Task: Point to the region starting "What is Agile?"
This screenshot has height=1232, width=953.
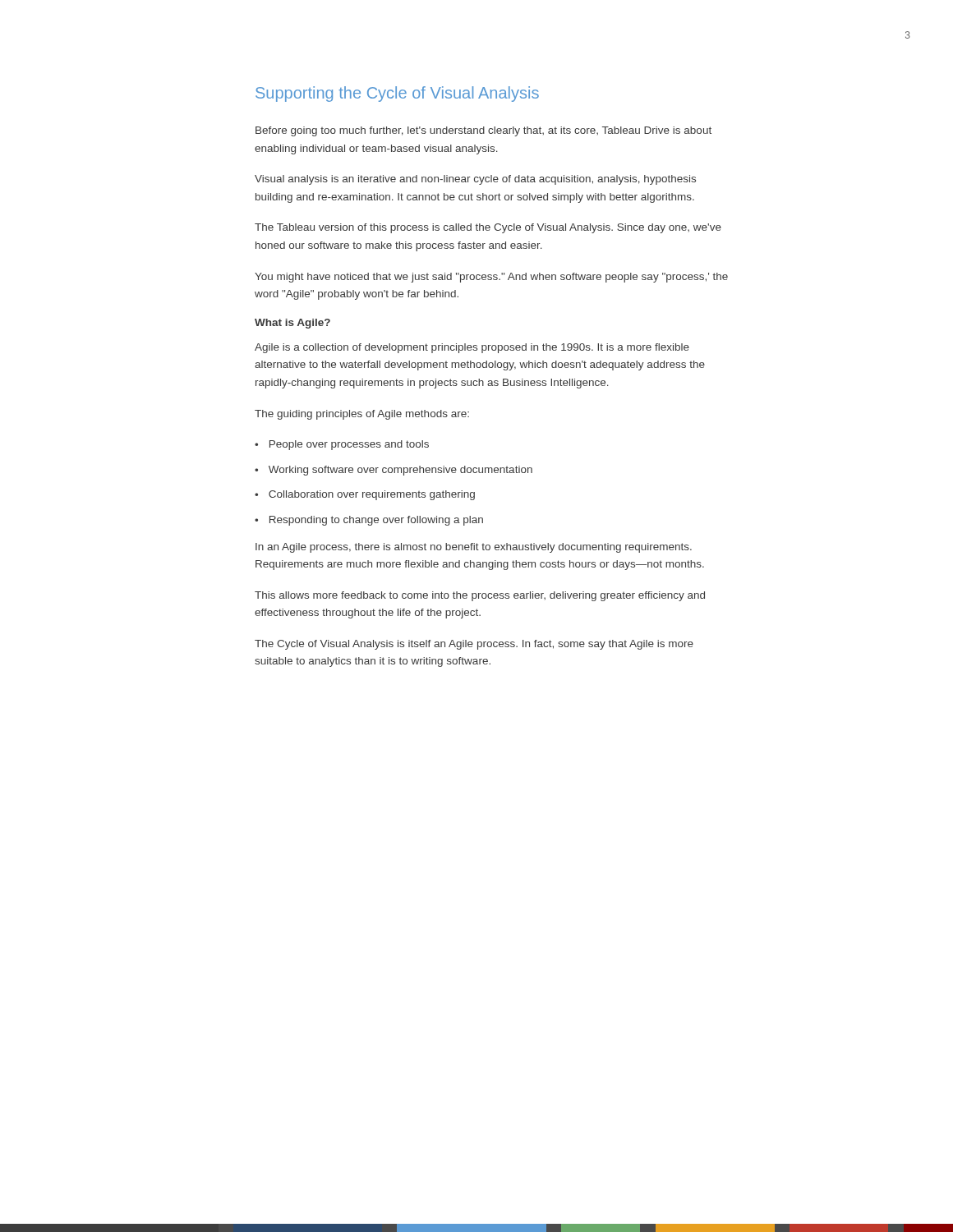Action: tap(292, 324)
